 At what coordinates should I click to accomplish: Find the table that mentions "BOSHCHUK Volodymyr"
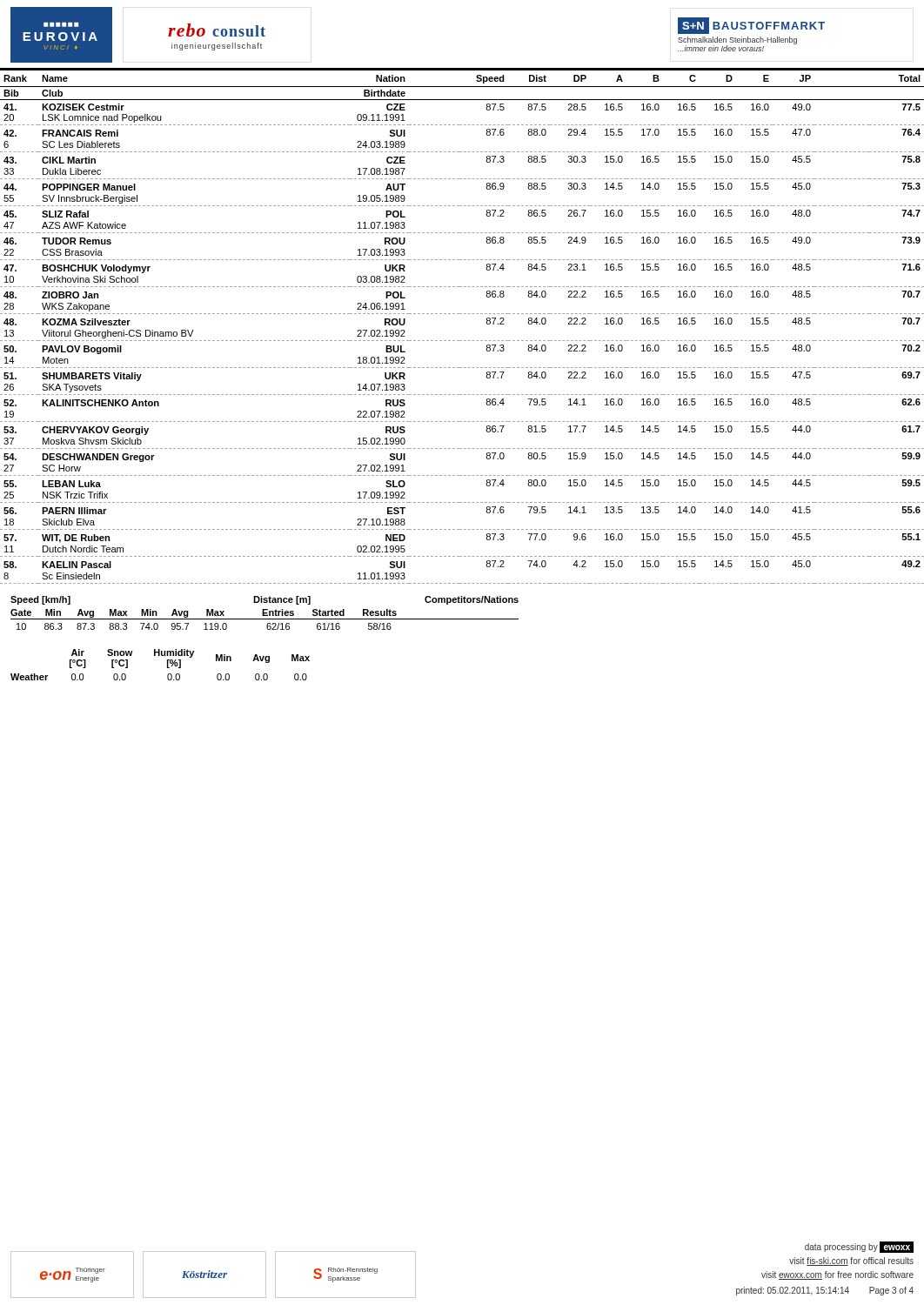[x=462, y=327]
